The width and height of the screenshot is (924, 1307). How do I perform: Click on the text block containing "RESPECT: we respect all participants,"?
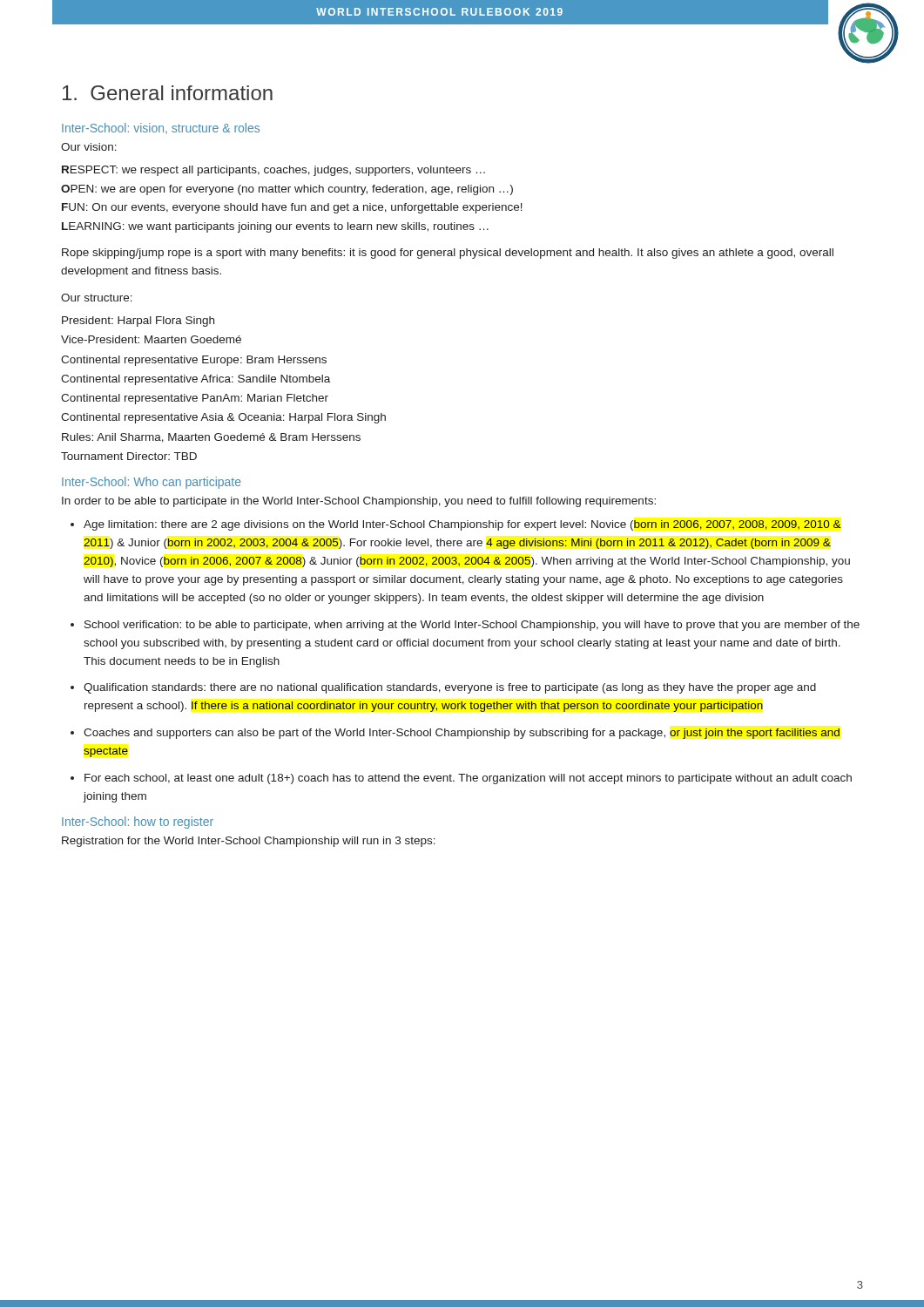click(x=292, y=198)
